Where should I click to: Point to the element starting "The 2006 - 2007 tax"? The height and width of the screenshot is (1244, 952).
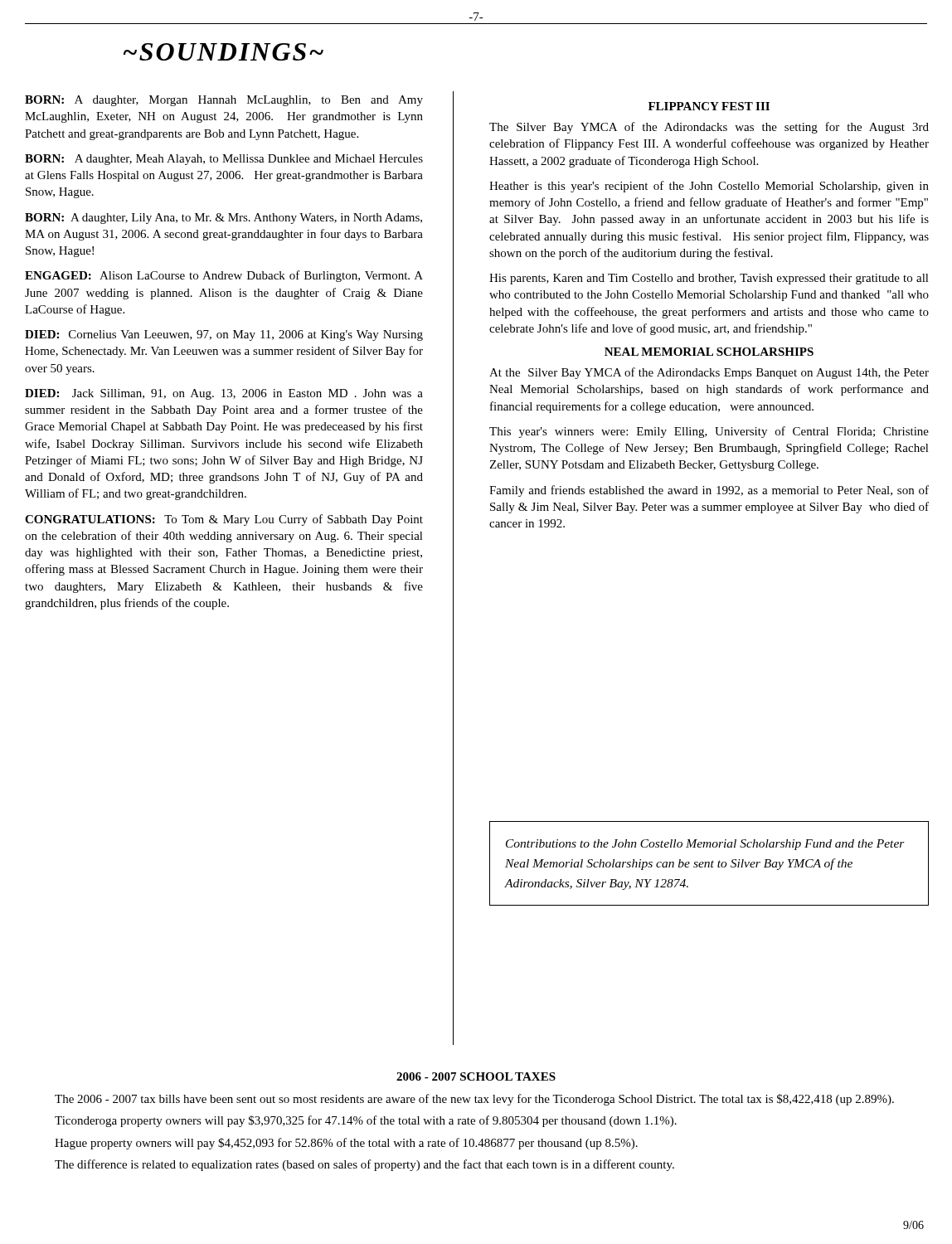(x=476, y=1132)
